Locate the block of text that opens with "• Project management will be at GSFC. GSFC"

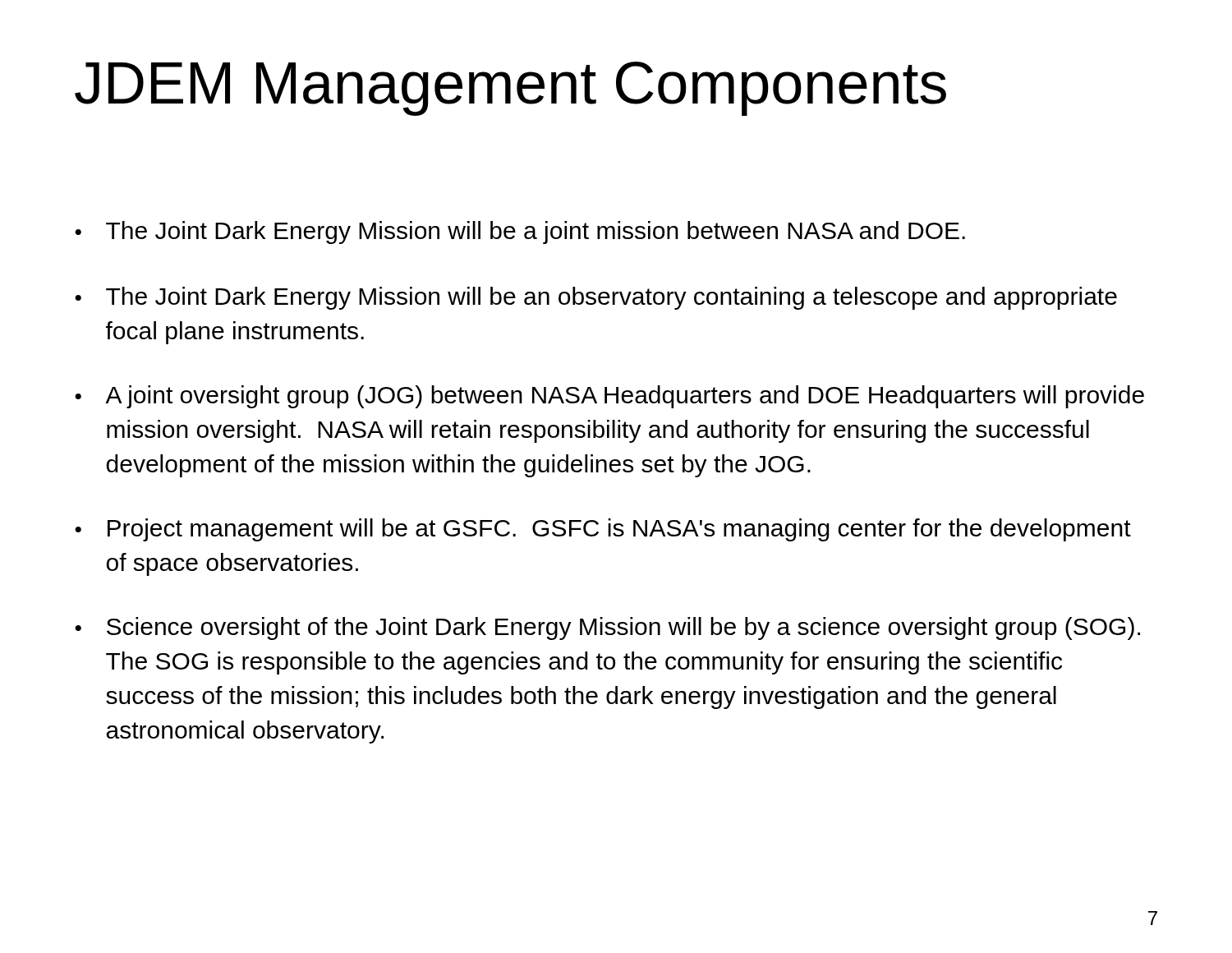click(x=612, y=545)
